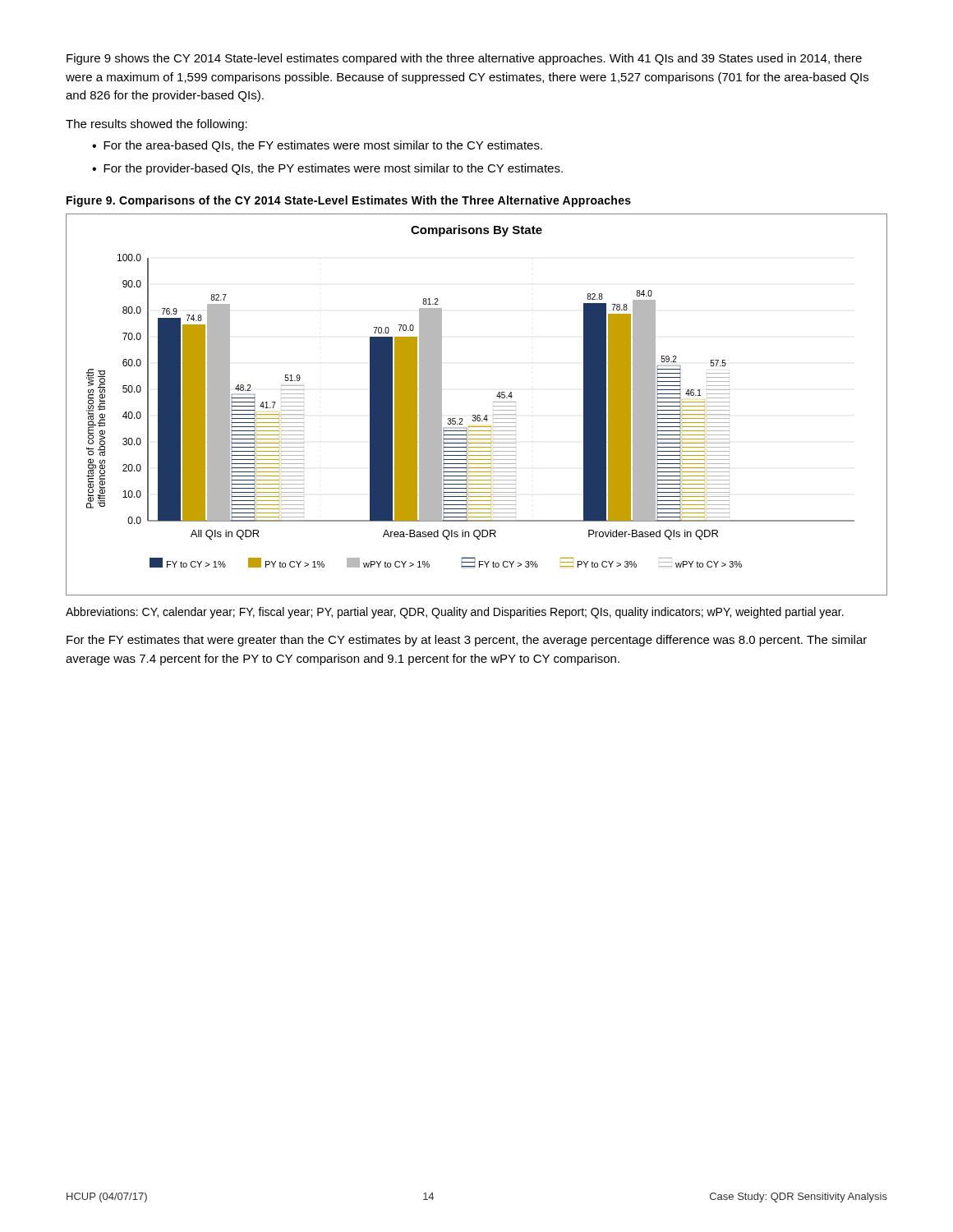Image resolution: width=953 pixels, height=1232 pixels.
Task: Find the caption on this page that starts "Abbreviations: CY, calendar year; FY, fiscal"
Action: coord(455,612)
